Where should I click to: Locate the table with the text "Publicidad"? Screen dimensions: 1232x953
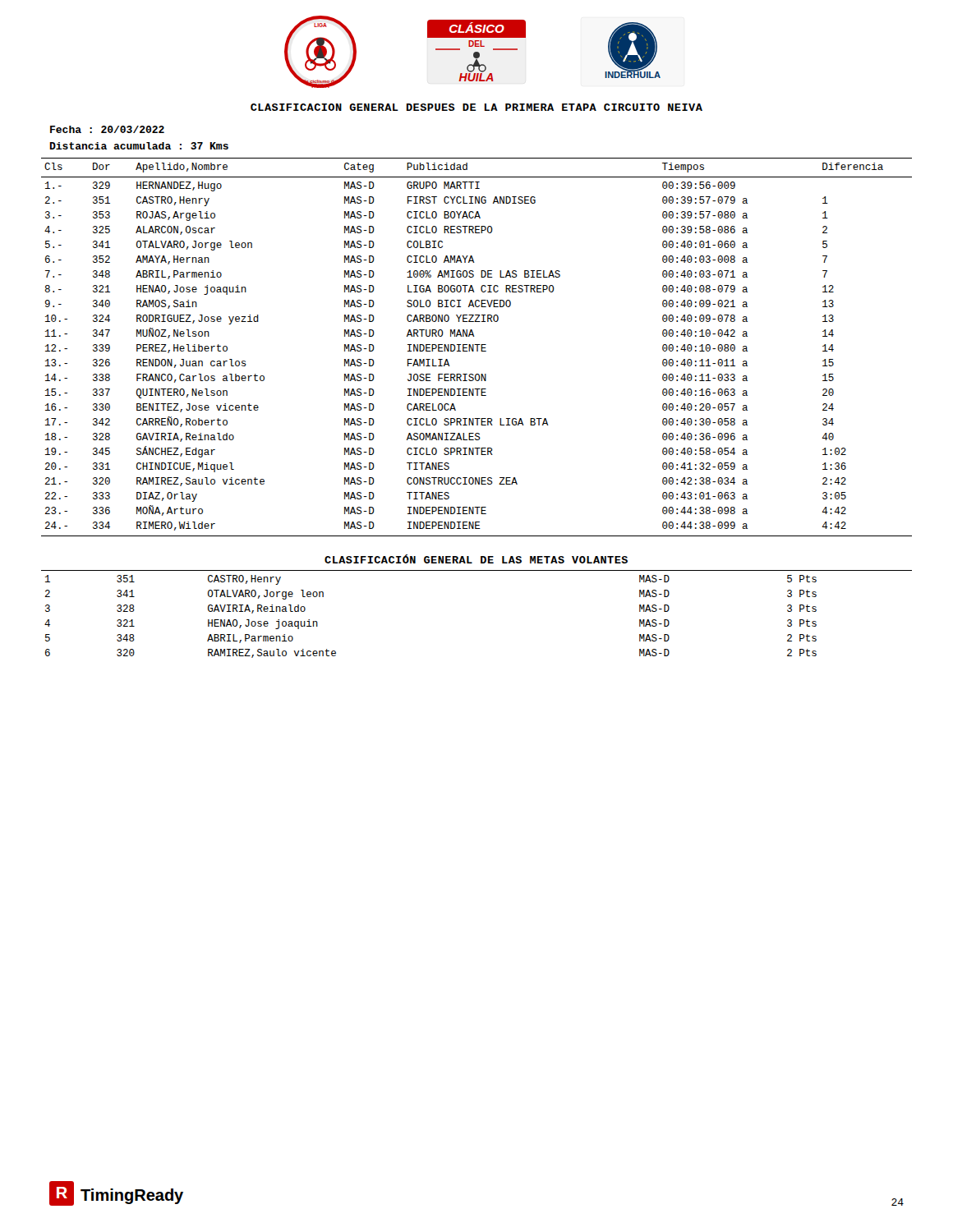point(476,347)
